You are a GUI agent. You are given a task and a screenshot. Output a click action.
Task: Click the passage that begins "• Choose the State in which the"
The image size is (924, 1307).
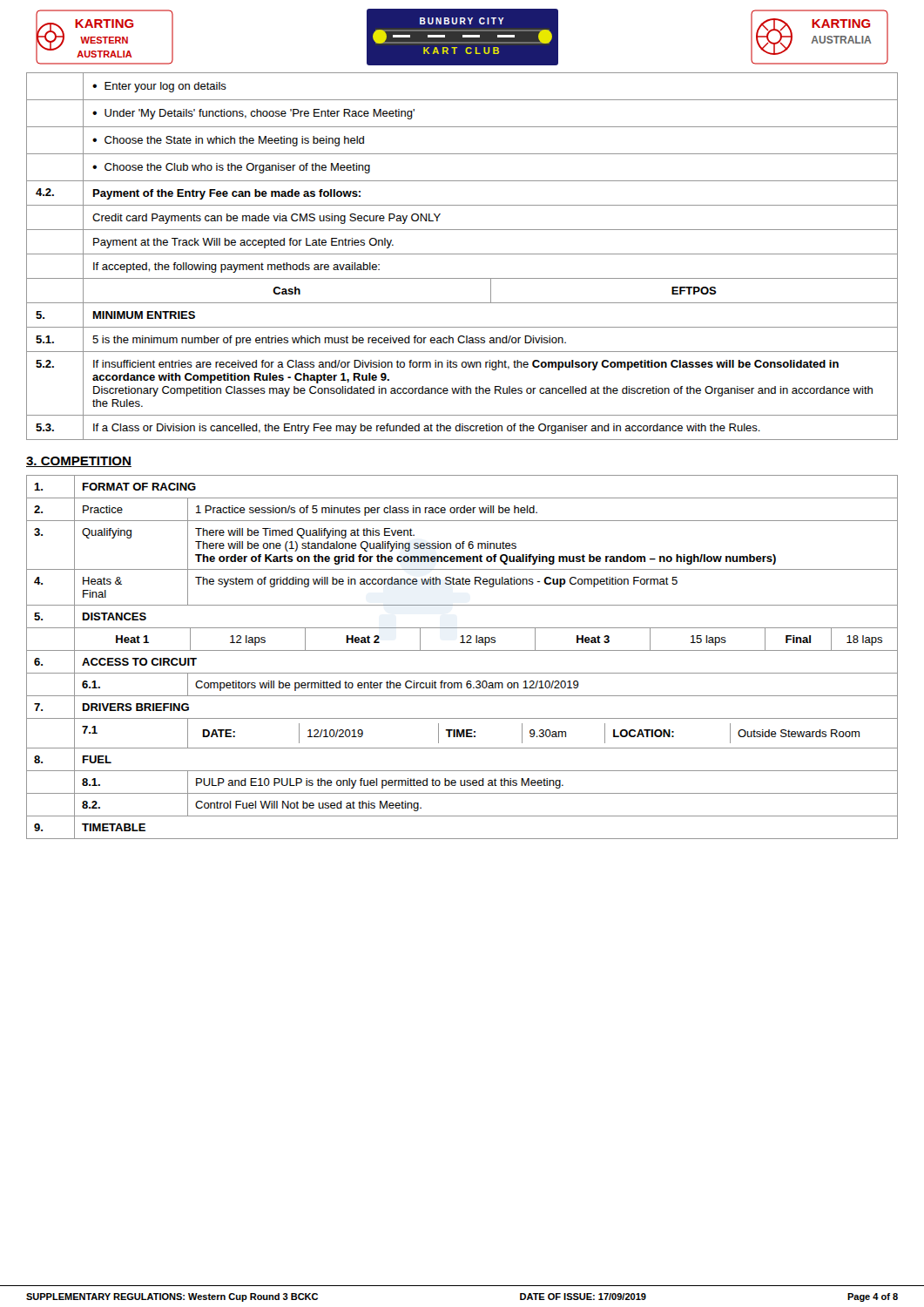tap(229, 140)
